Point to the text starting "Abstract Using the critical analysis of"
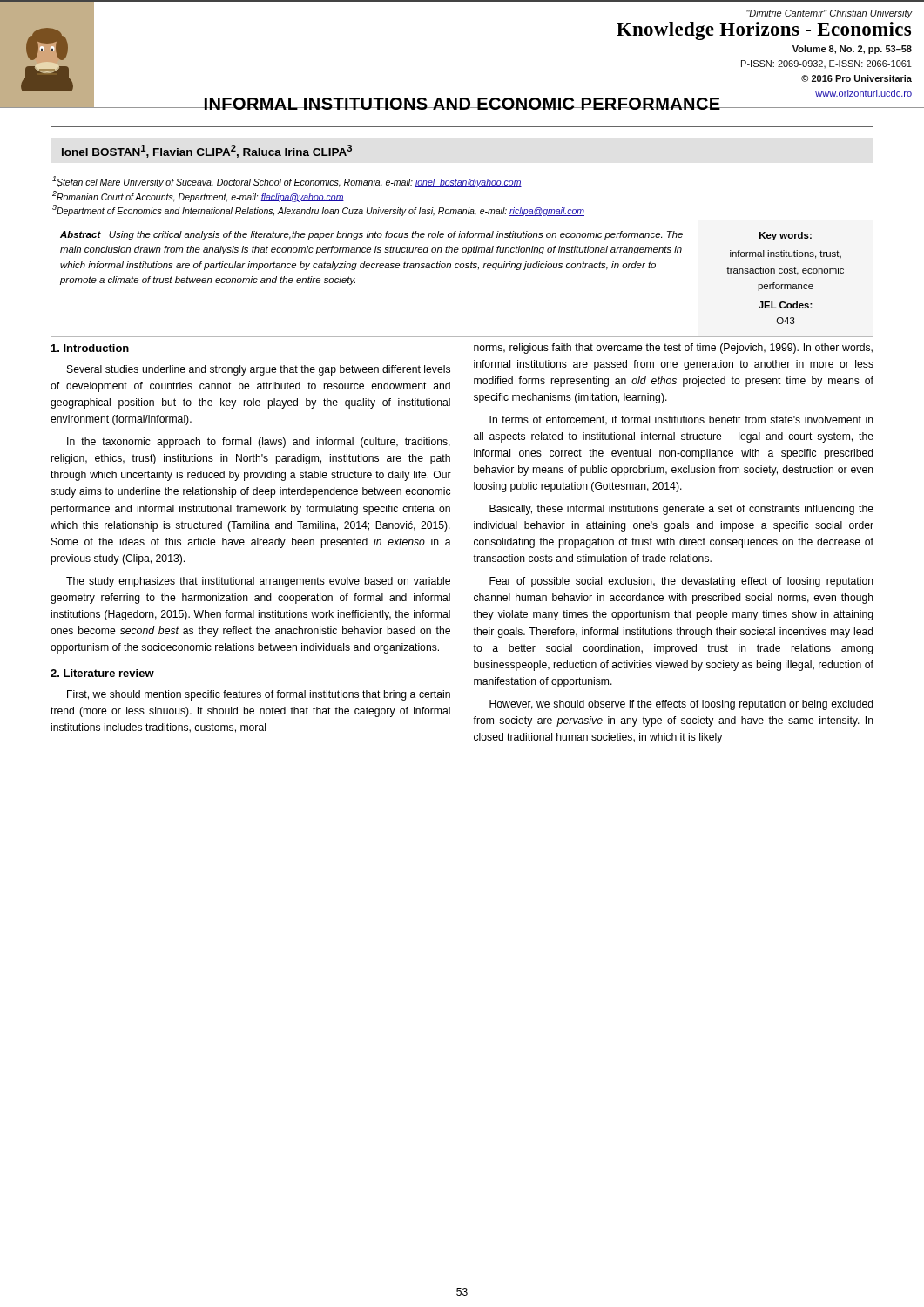Viewport: 924px width, 1307px height. coord(462,278)
